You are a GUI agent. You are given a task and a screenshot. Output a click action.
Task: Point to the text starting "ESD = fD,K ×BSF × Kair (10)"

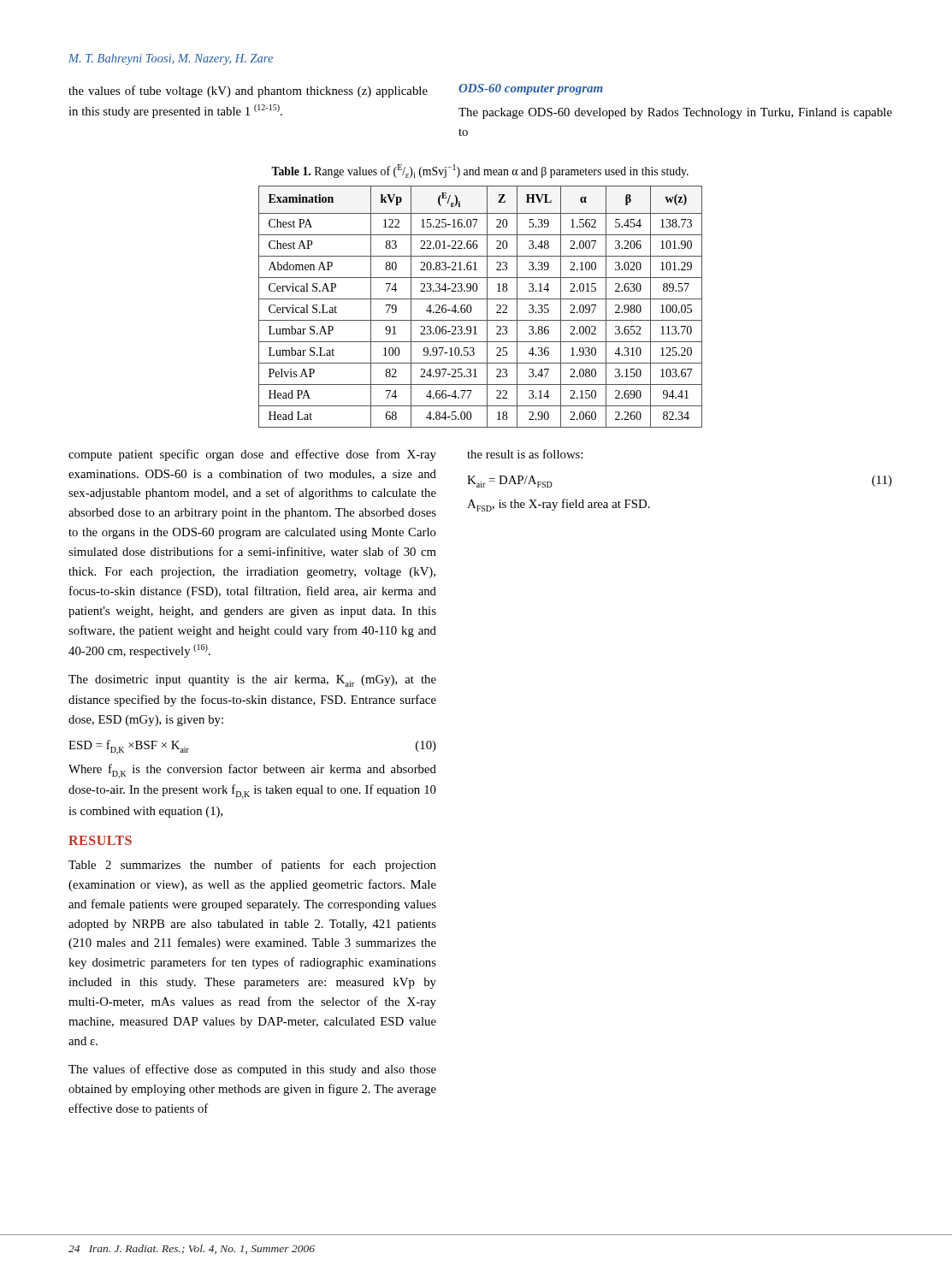122,748
